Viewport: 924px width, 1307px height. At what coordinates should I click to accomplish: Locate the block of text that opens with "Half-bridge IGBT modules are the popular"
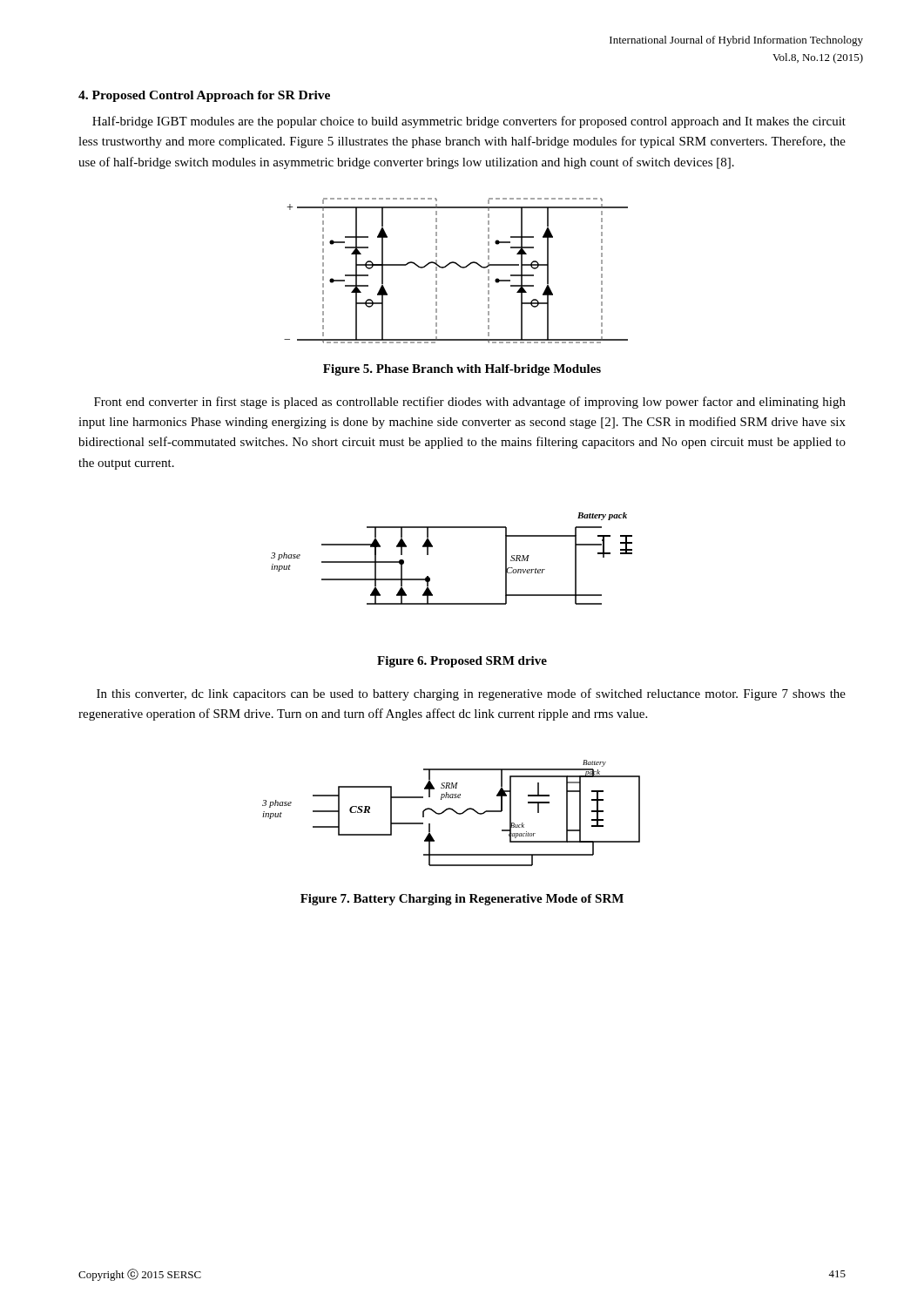pyautogui.click(x=462, y=141)
